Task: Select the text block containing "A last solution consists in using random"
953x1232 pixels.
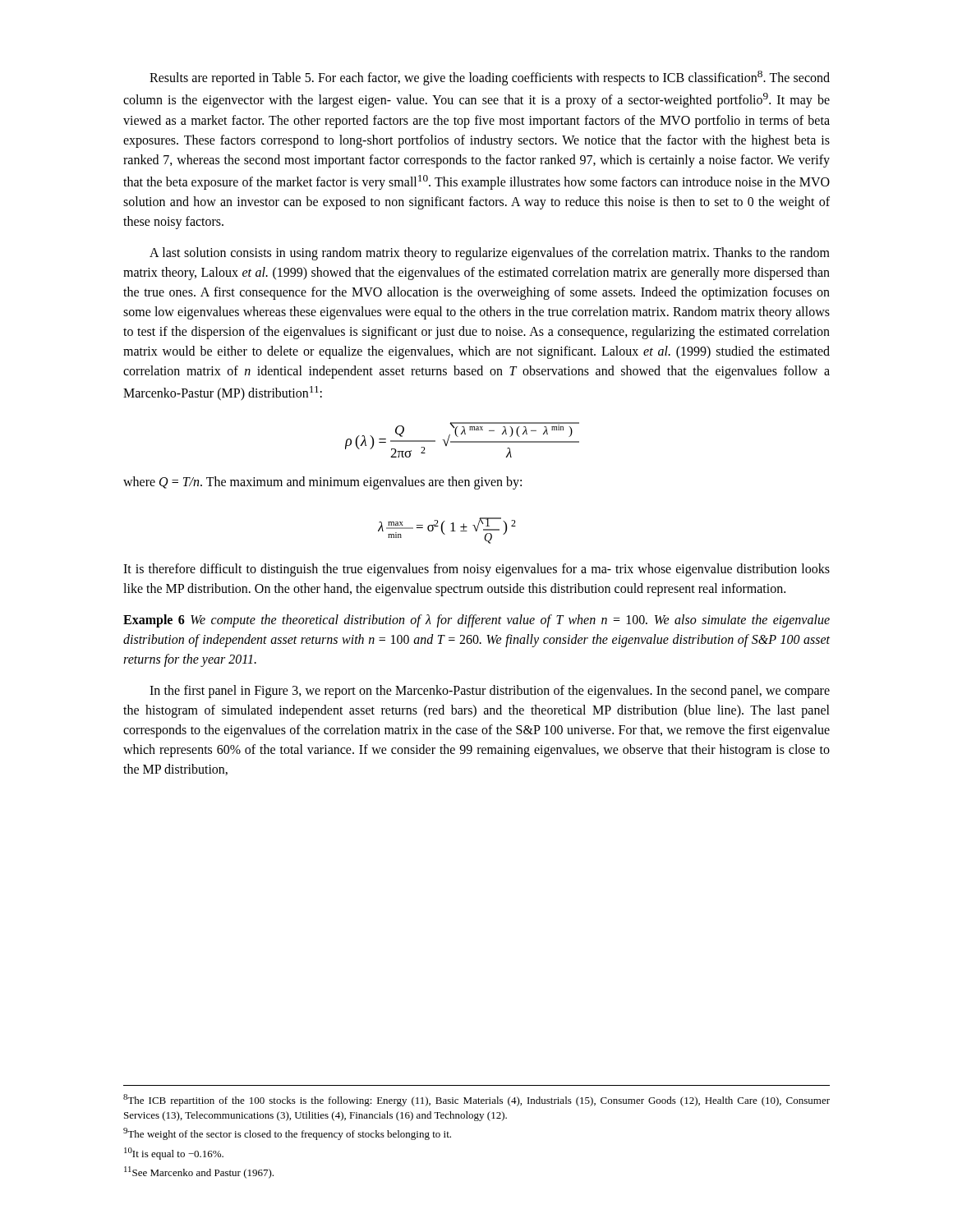Action: 476,323
